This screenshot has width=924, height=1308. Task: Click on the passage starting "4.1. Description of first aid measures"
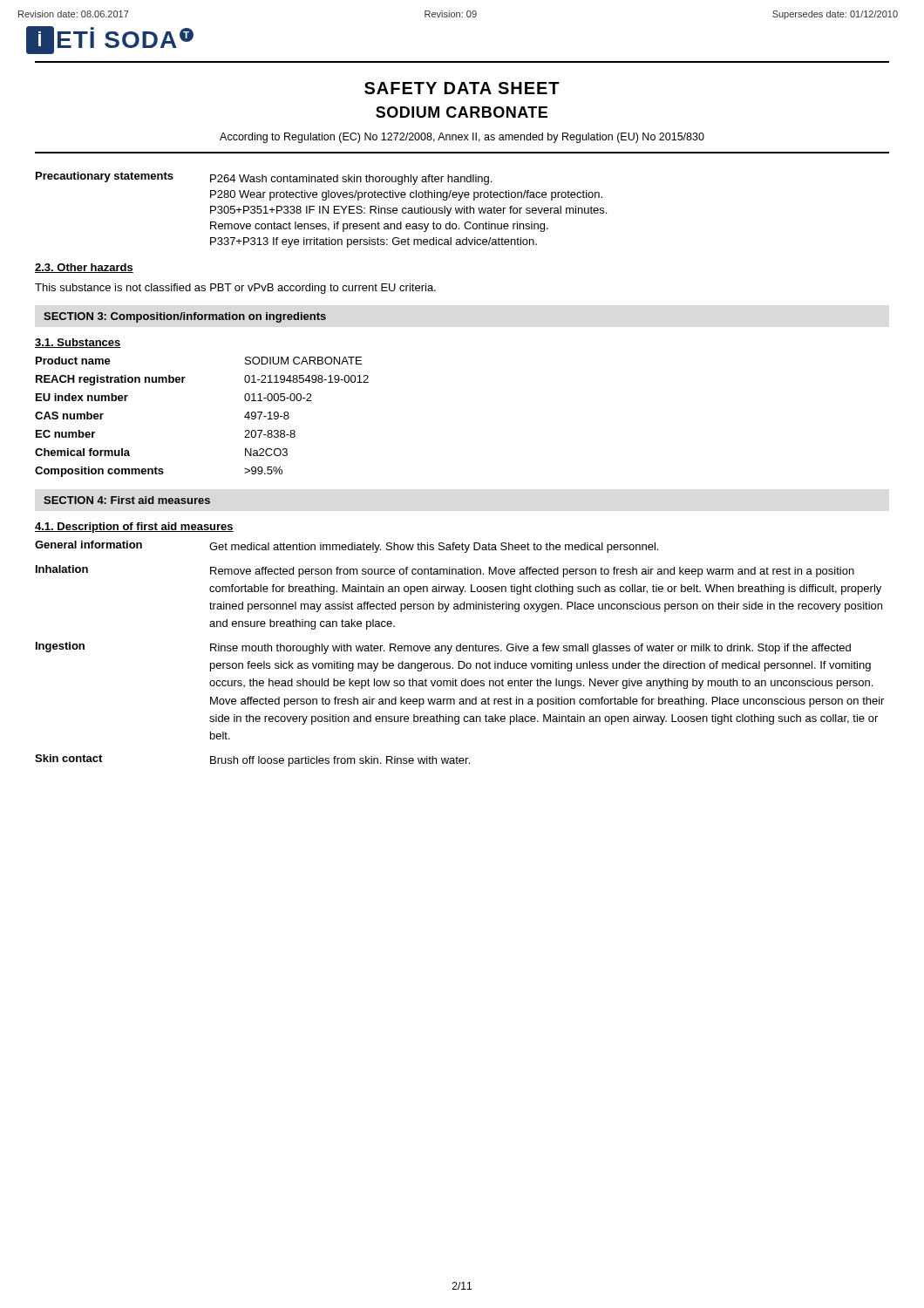tap(134, 526)
